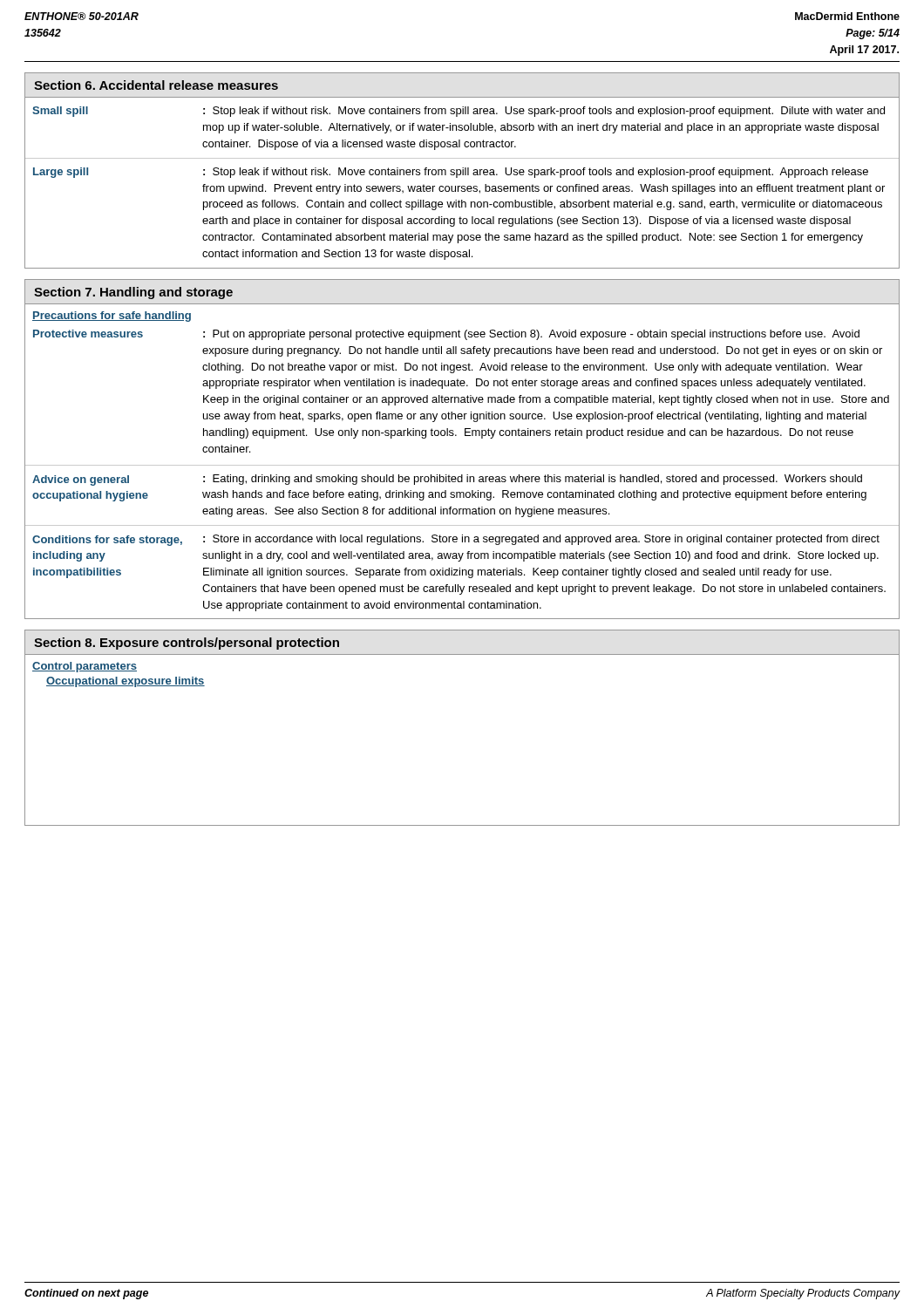Image resolution: width=924 pixels, height=1308 pixels.
Task: Click on the section header that says "Section 8. Exposure controls/personal"
Action: [x=187, y=643]
